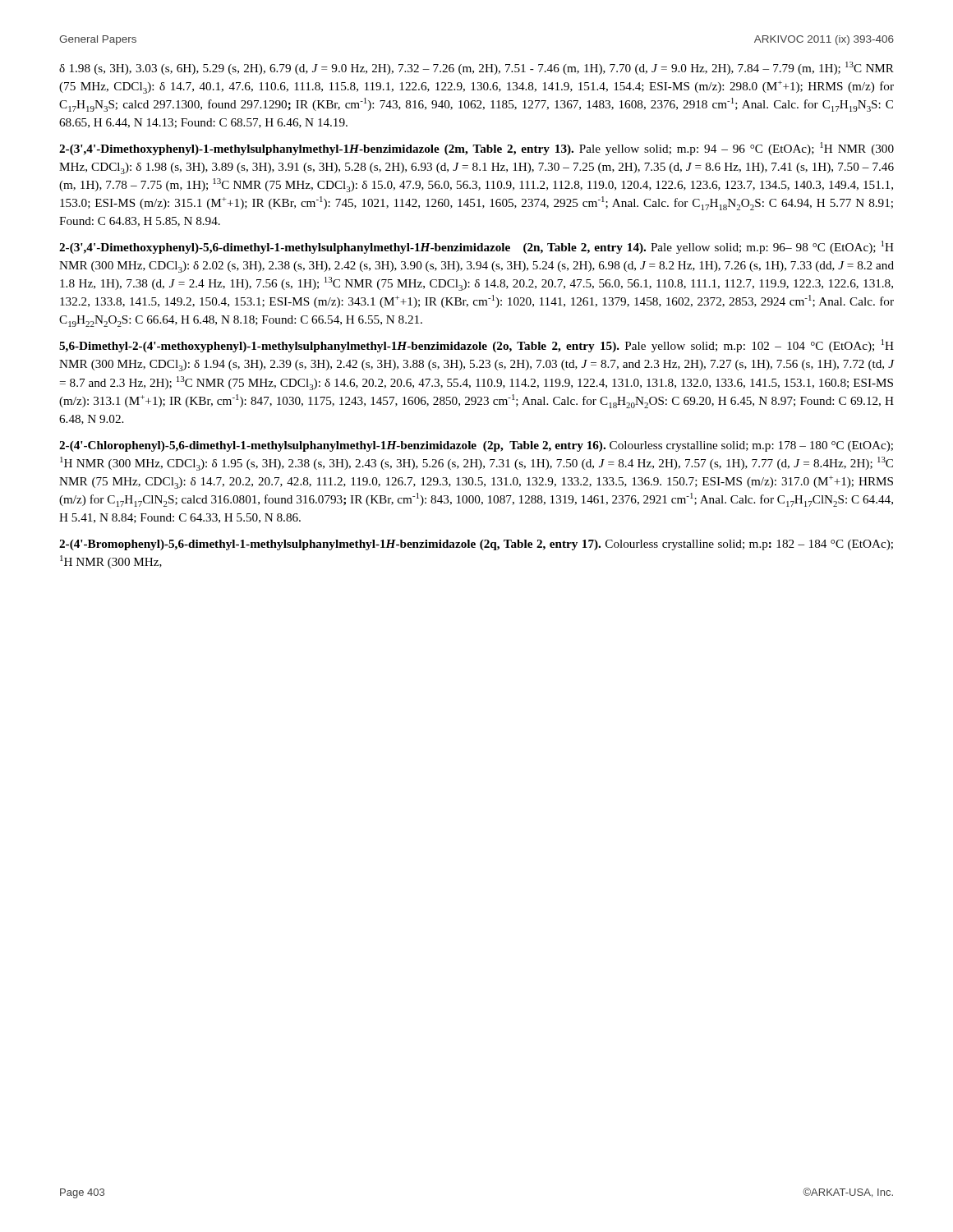Navigate to the region starting "2-(3',4'-Dimethoxyphenyl)-1-methylsulphanylmethyl-1H-benzimidazole (2m, Table 2, entry 13)."
The width and height of the screenshot is (953, 1232).
pyautogui.click(x=476, y=184)
